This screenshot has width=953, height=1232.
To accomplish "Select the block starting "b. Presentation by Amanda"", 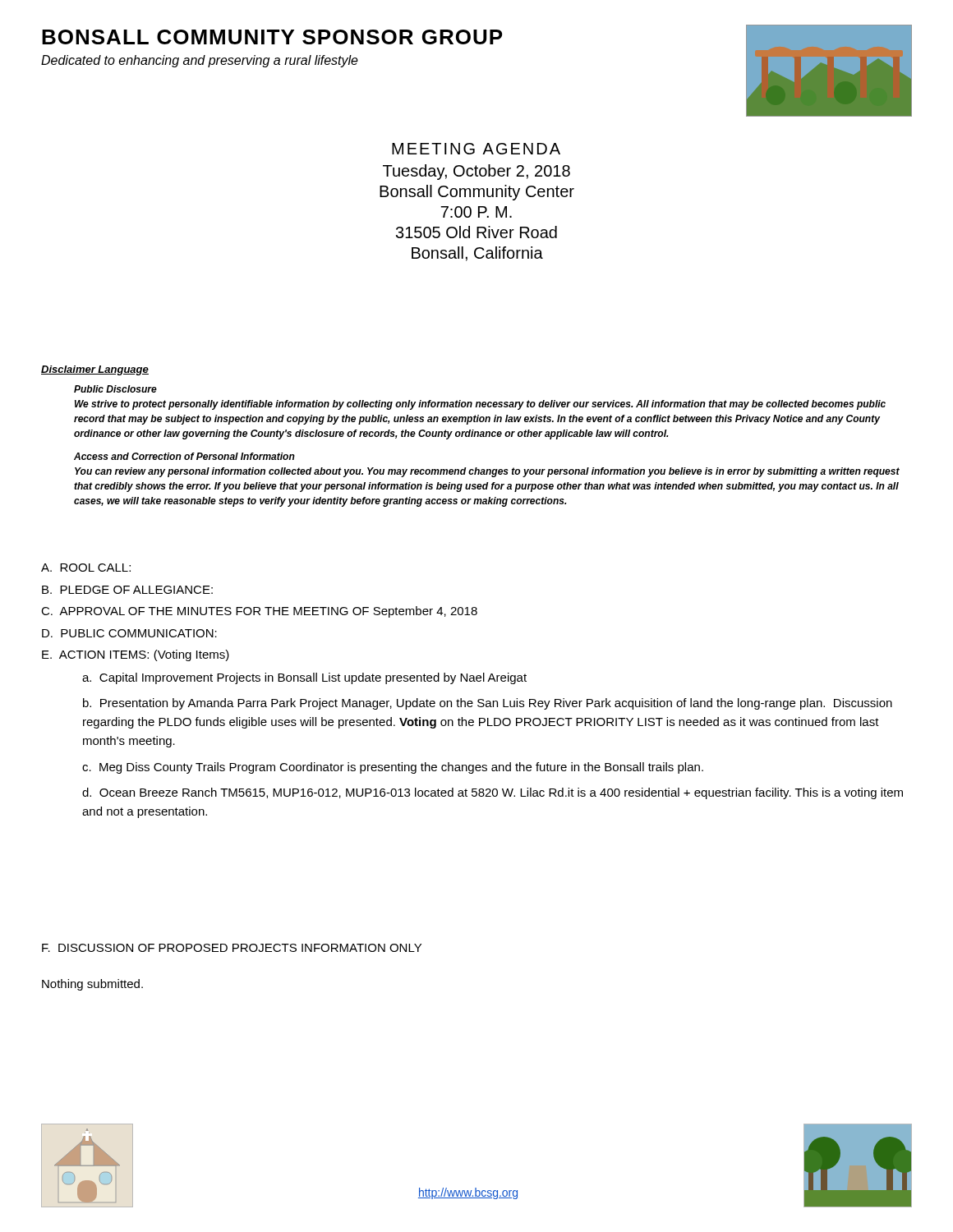I will (487, 722).
